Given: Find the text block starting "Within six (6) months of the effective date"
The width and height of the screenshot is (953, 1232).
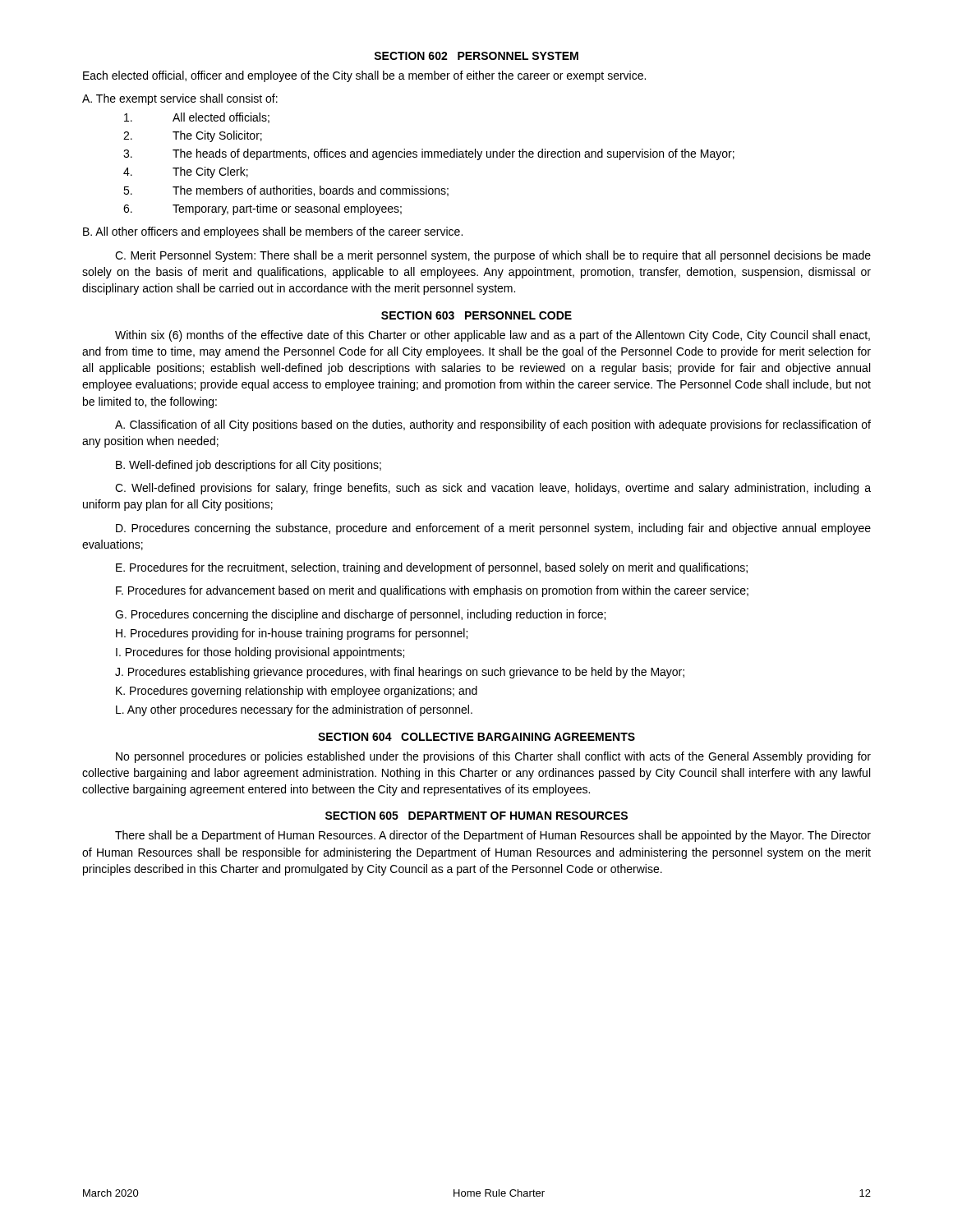Looking at the screenshot, I should pyautogui.click(x=476, y=368).
